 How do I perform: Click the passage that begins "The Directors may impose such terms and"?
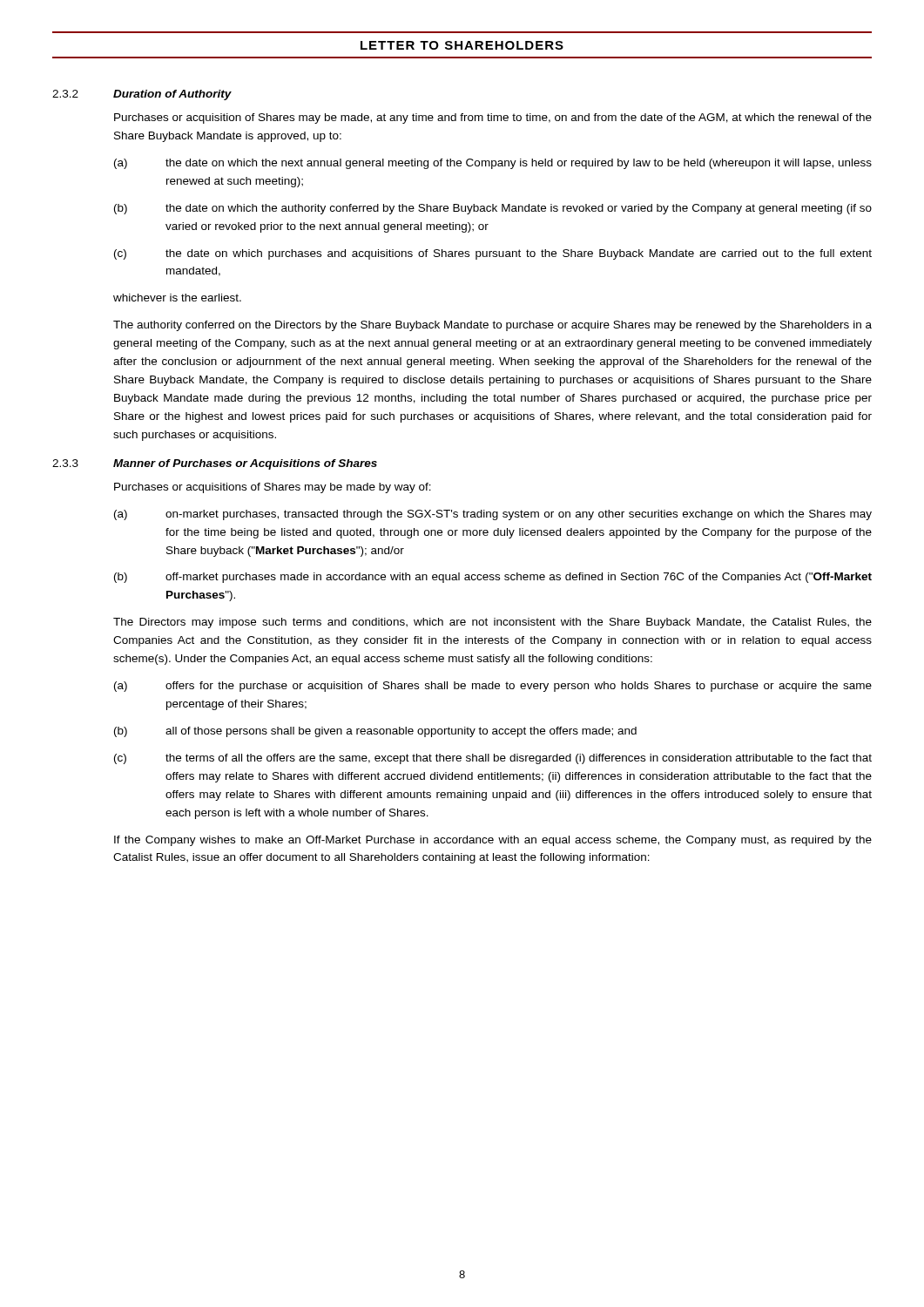tap(492, 640)
